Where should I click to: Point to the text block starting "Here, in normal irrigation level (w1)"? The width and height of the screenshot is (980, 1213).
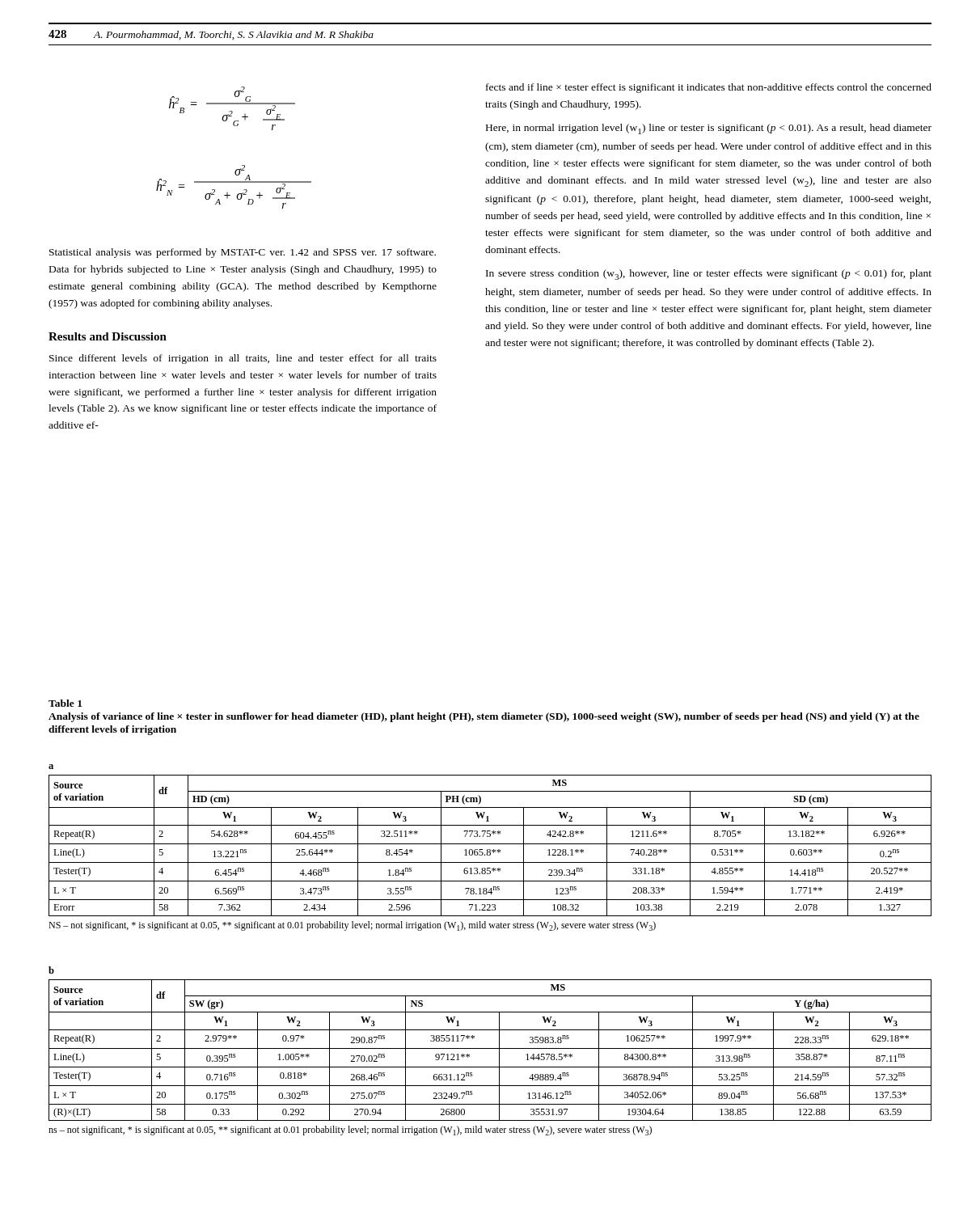click(708, 188)
